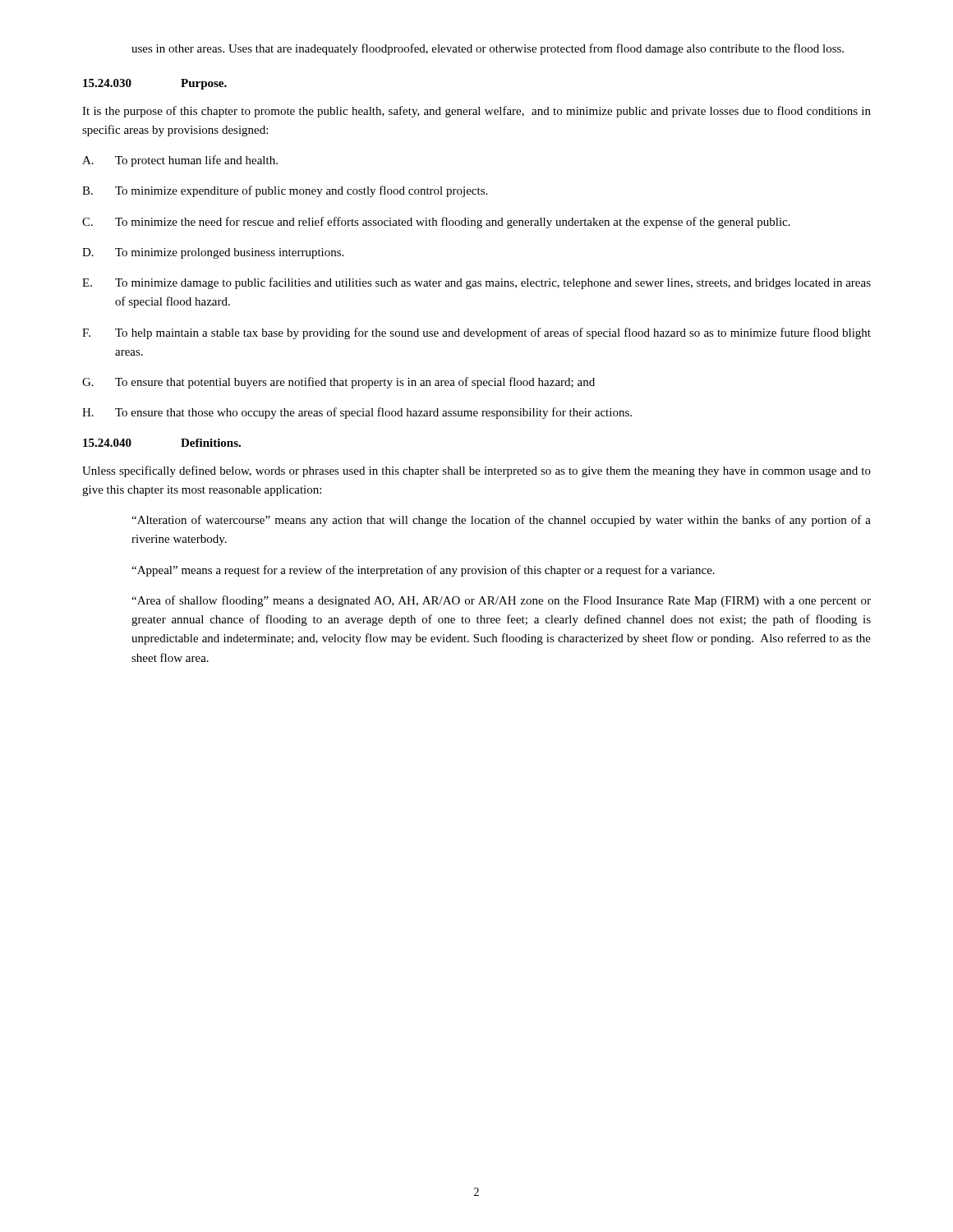The image size is (953, 1232).
Task: Click on the list item that reads "A. To protect"
Action: pyautogui.click(x=180, y=161)
